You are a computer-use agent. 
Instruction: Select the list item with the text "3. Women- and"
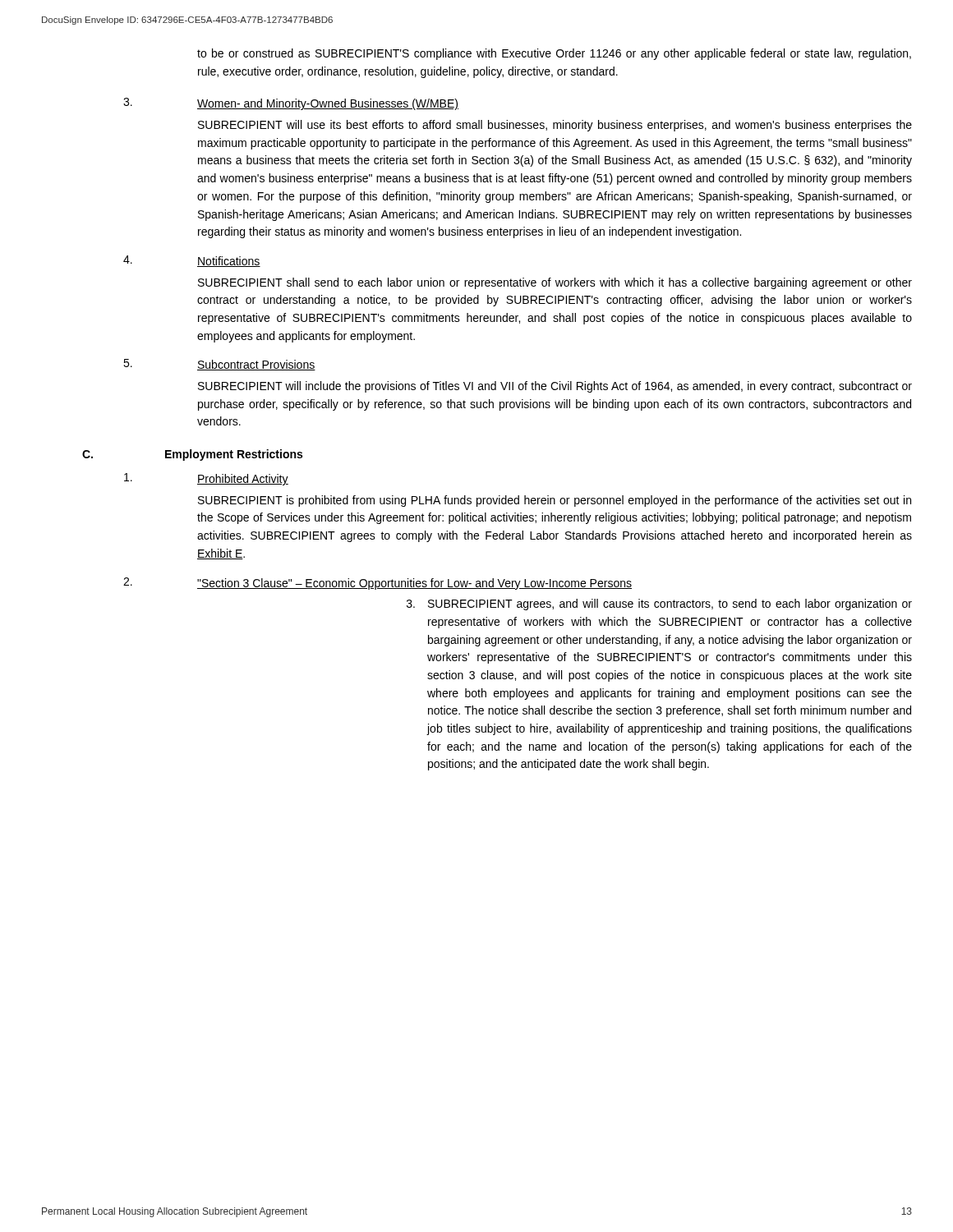(476, 168)
